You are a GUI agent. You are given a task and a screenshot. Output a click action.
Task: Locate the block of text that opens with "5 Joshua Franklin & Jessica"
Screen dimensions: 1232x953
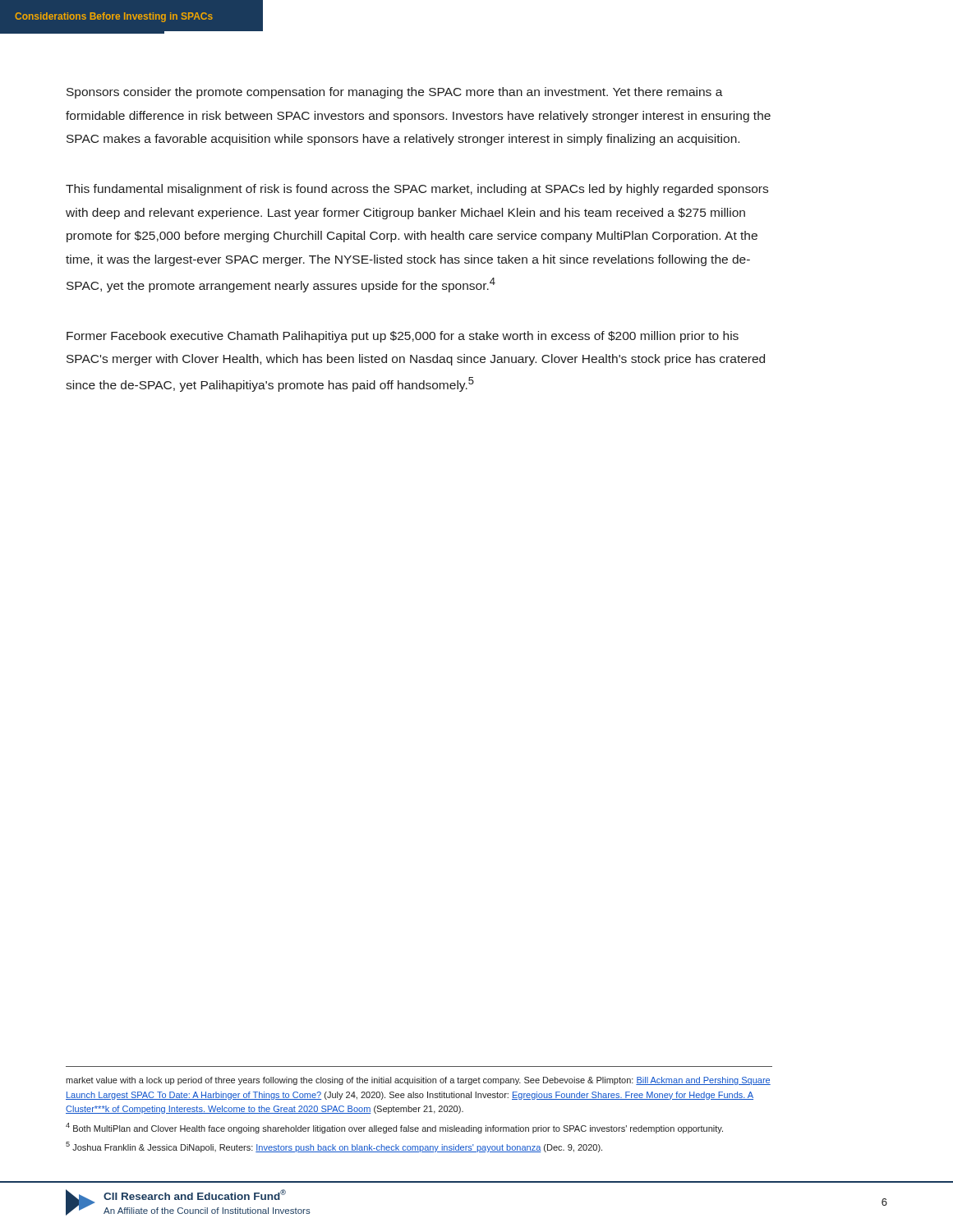[x=334, y=1146]
